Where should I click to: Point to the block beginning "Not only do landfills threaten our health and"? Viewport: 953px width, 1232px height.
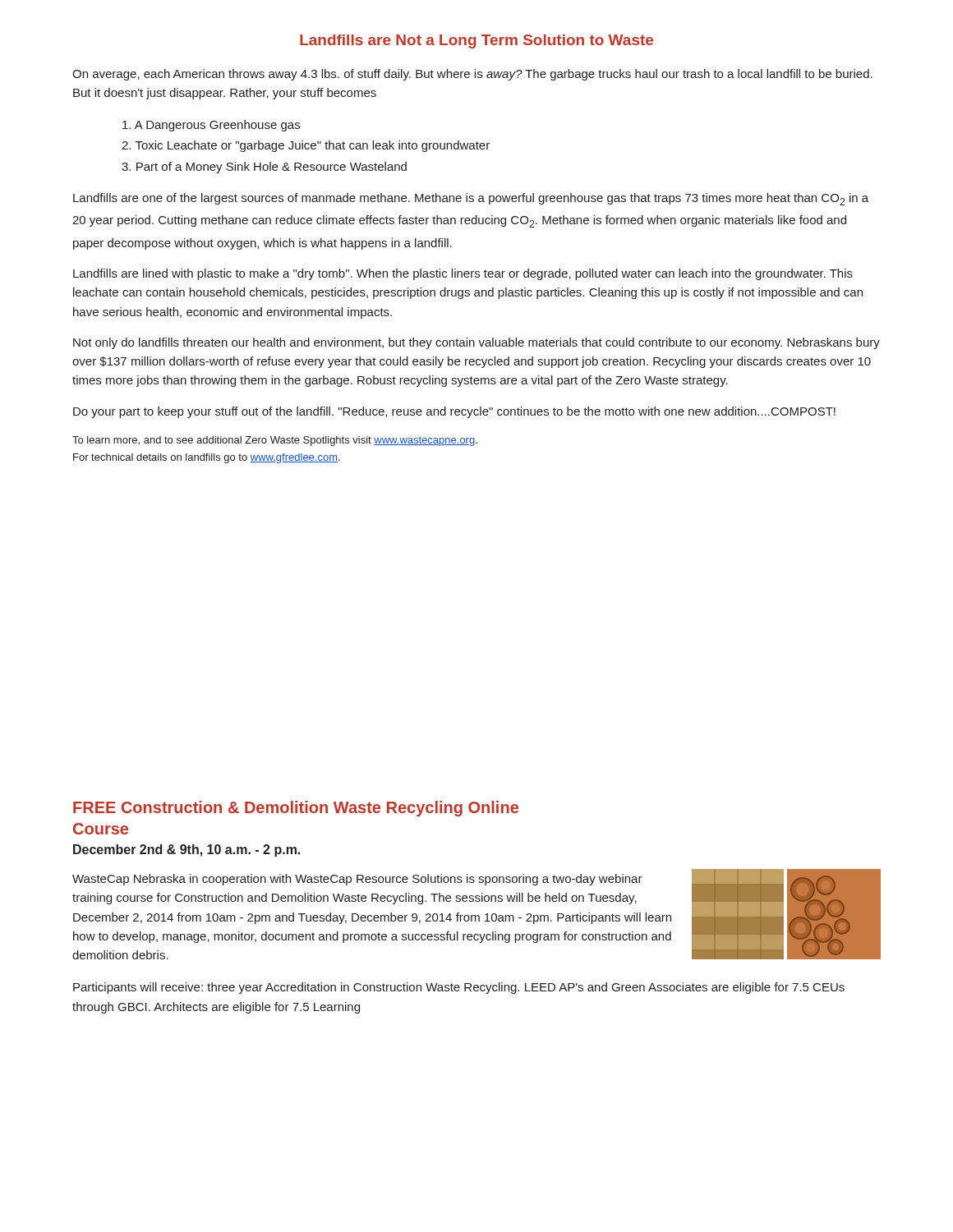click(x=476, y=361)
